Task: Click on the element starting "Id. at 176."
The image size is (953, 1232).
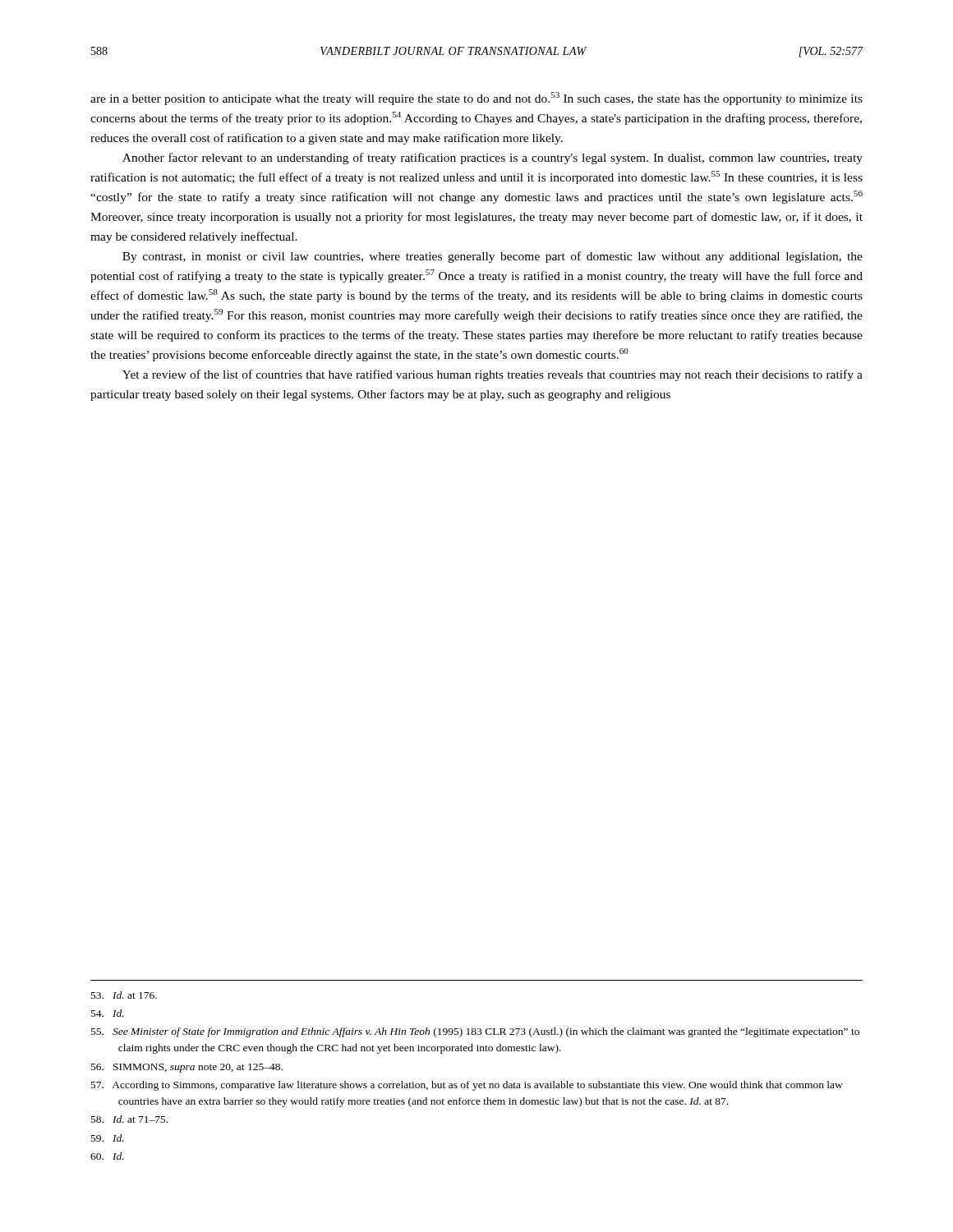Action: 124,995
